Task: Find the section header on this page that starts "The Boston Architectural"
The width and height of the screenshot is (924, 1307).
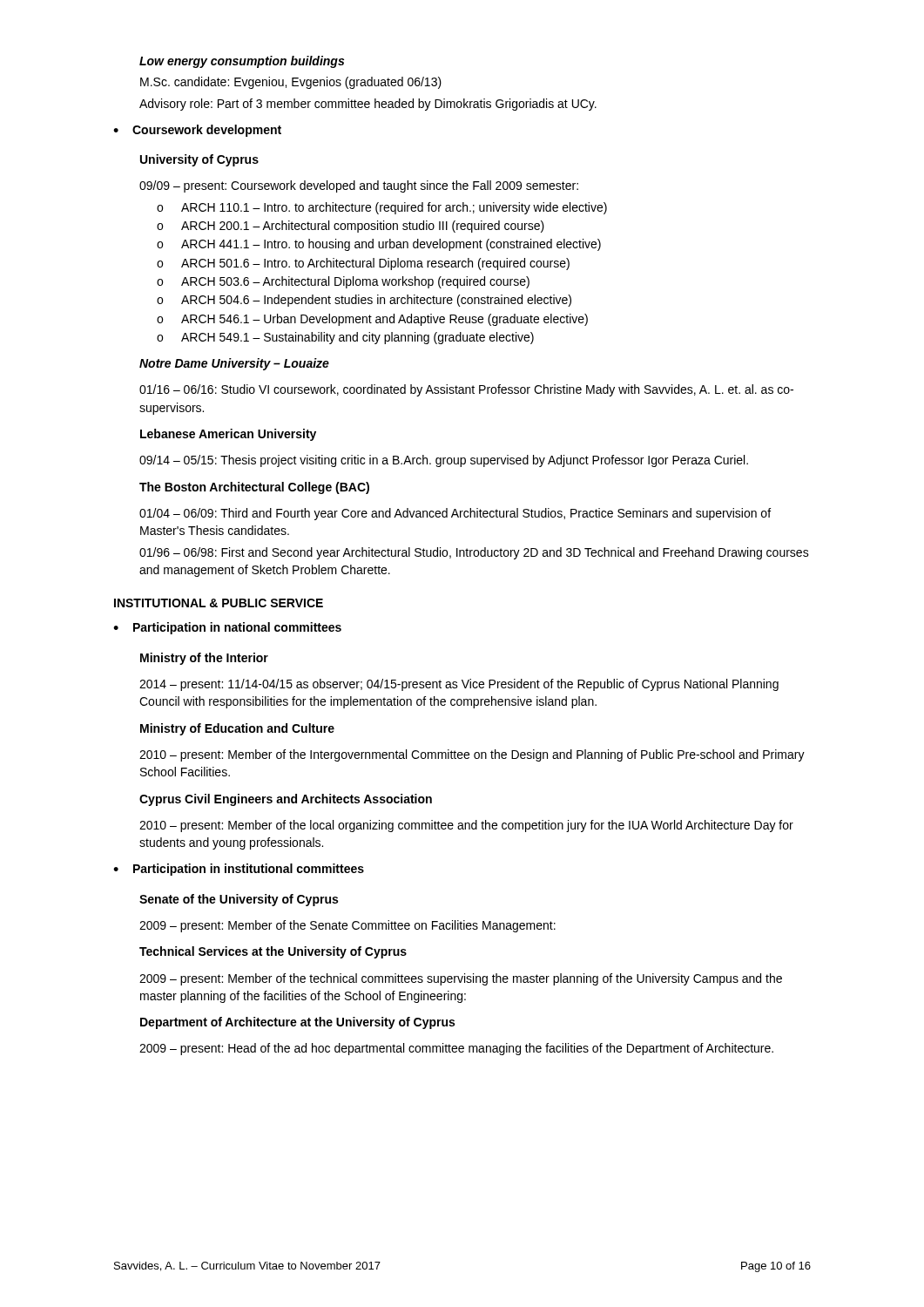Action: tap(254, 488)
